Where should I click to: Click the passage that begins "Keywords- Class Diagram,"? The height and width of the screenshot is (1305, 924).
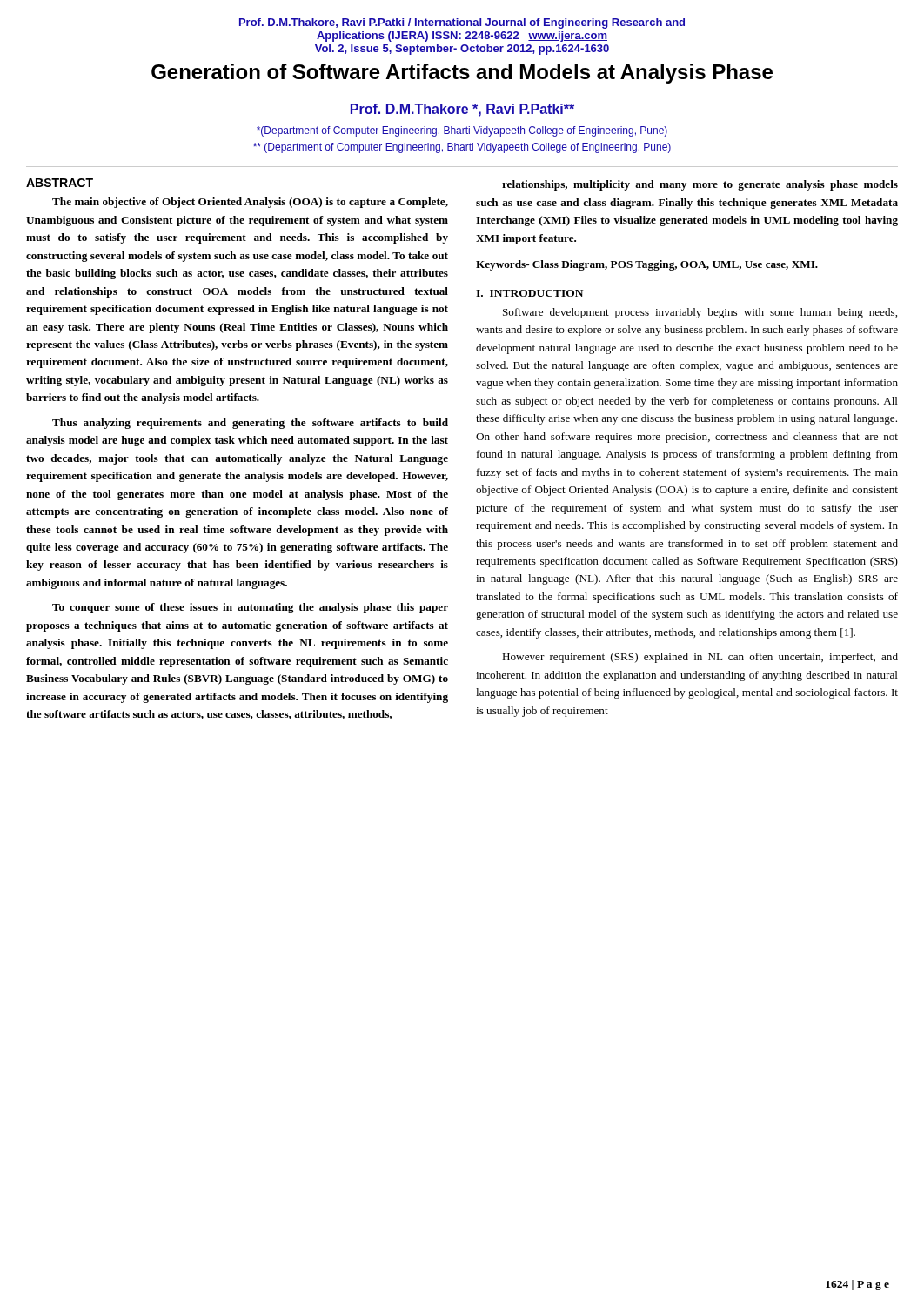click(x=647, y=264)
